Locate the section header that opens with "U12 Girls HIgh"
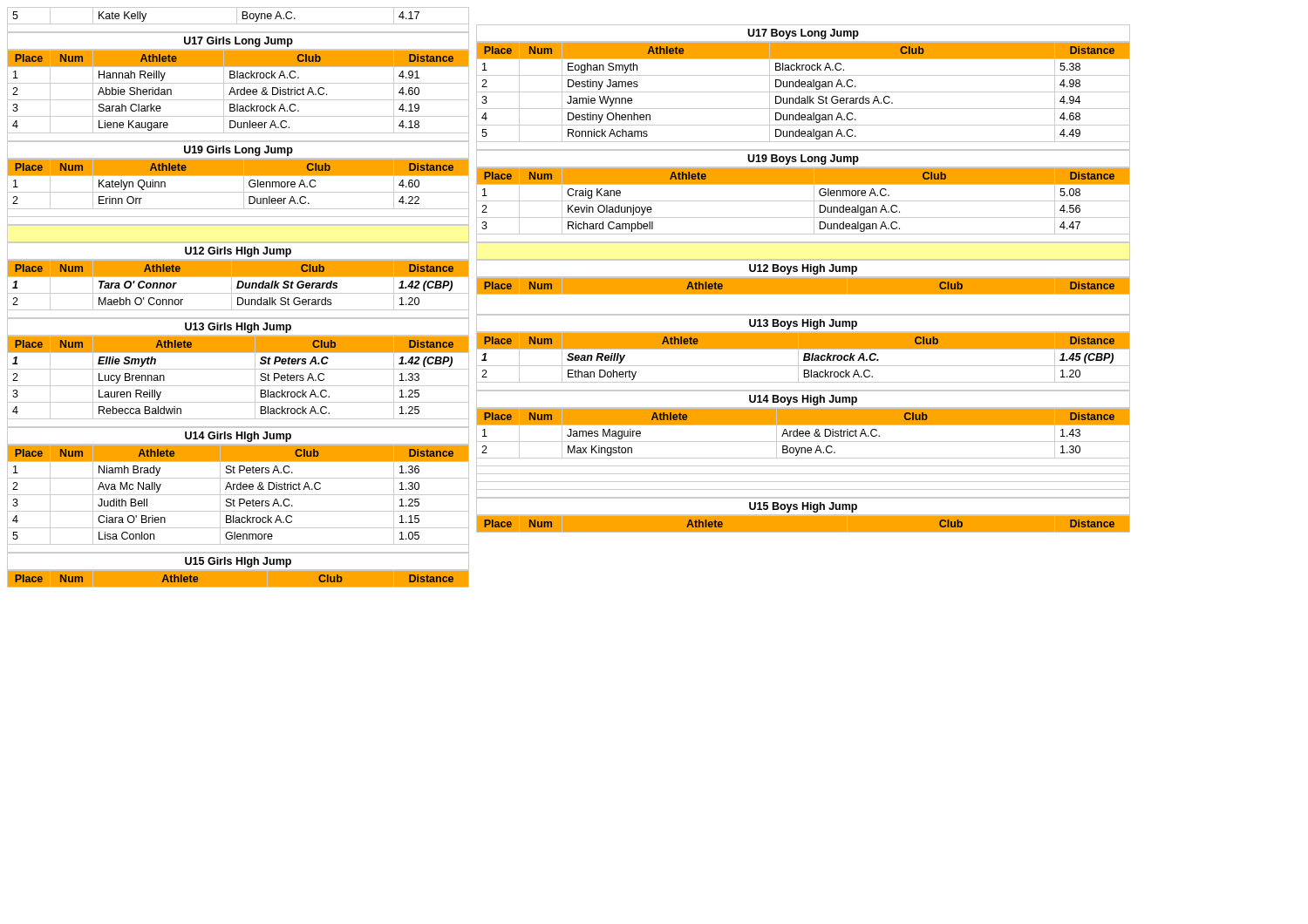 (x=238, y=251)
